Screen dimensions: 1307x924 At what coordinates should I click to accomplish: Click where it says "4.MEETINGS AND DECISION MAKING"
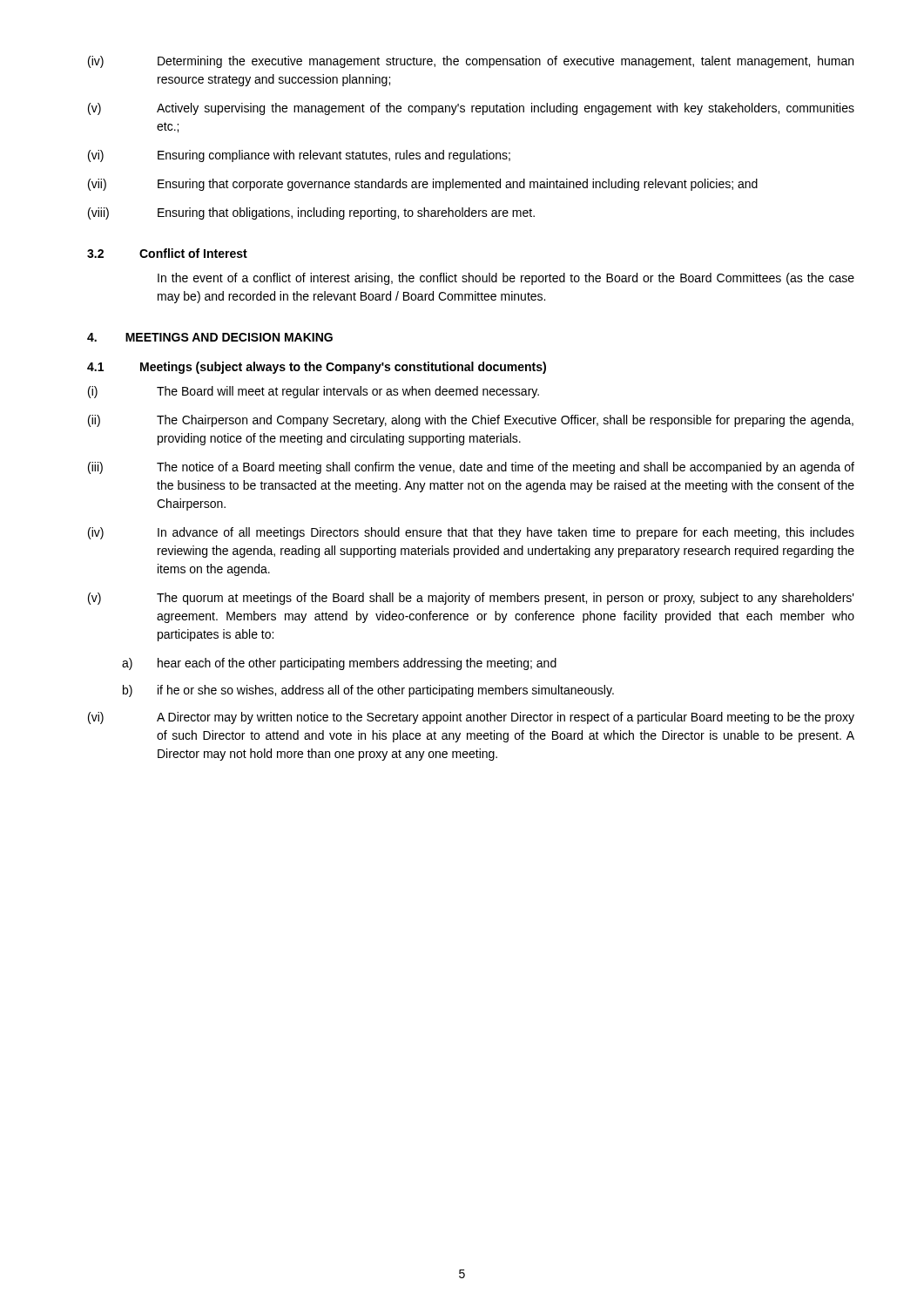pos(210,337)
